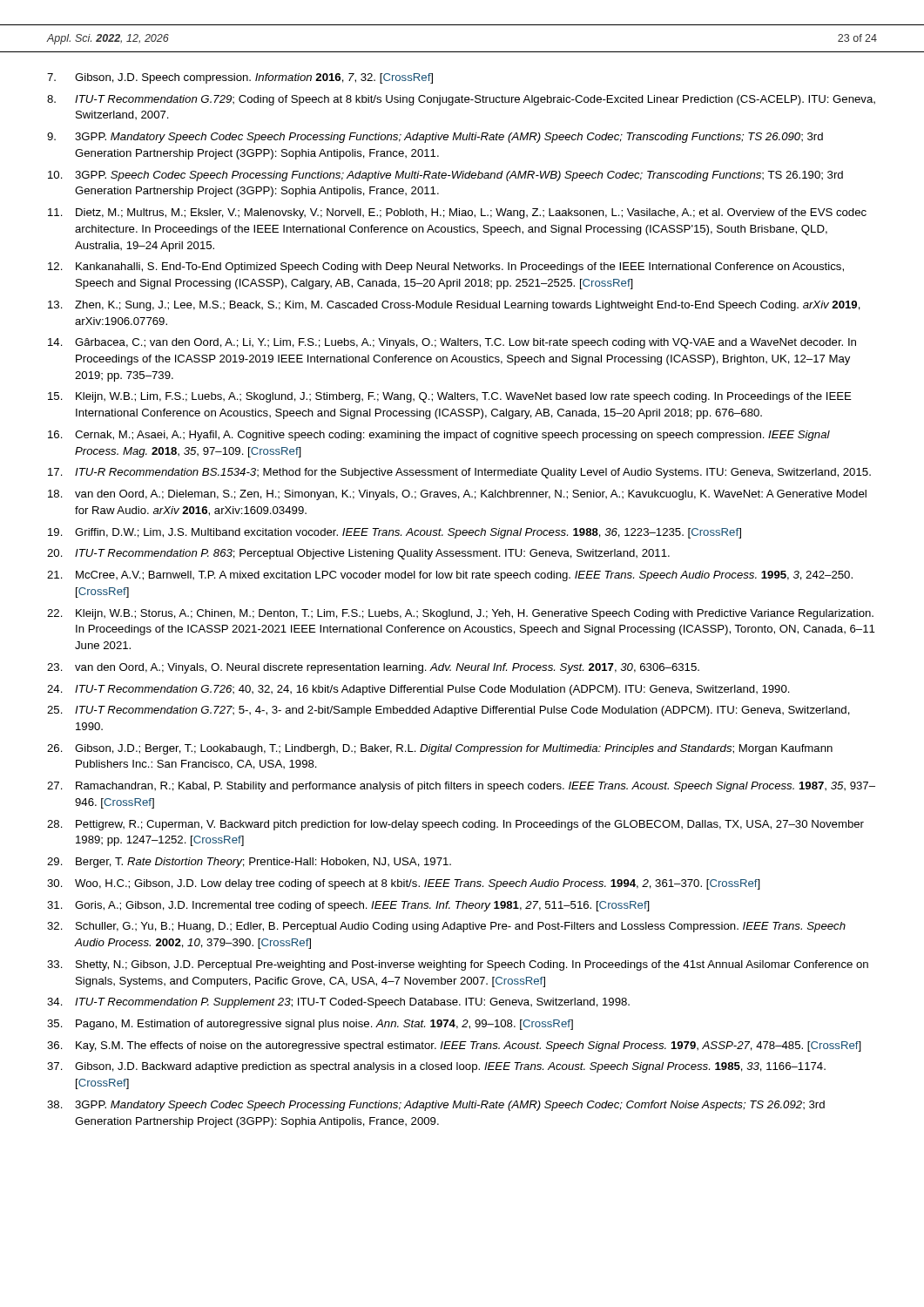Viewport: 924px width, 1307px height.
Task: Where is the passage that starts "33. Shetty, N.; Gibson, J.D. Perceptual Pre-weighting"?
Action: pos(462,973)
